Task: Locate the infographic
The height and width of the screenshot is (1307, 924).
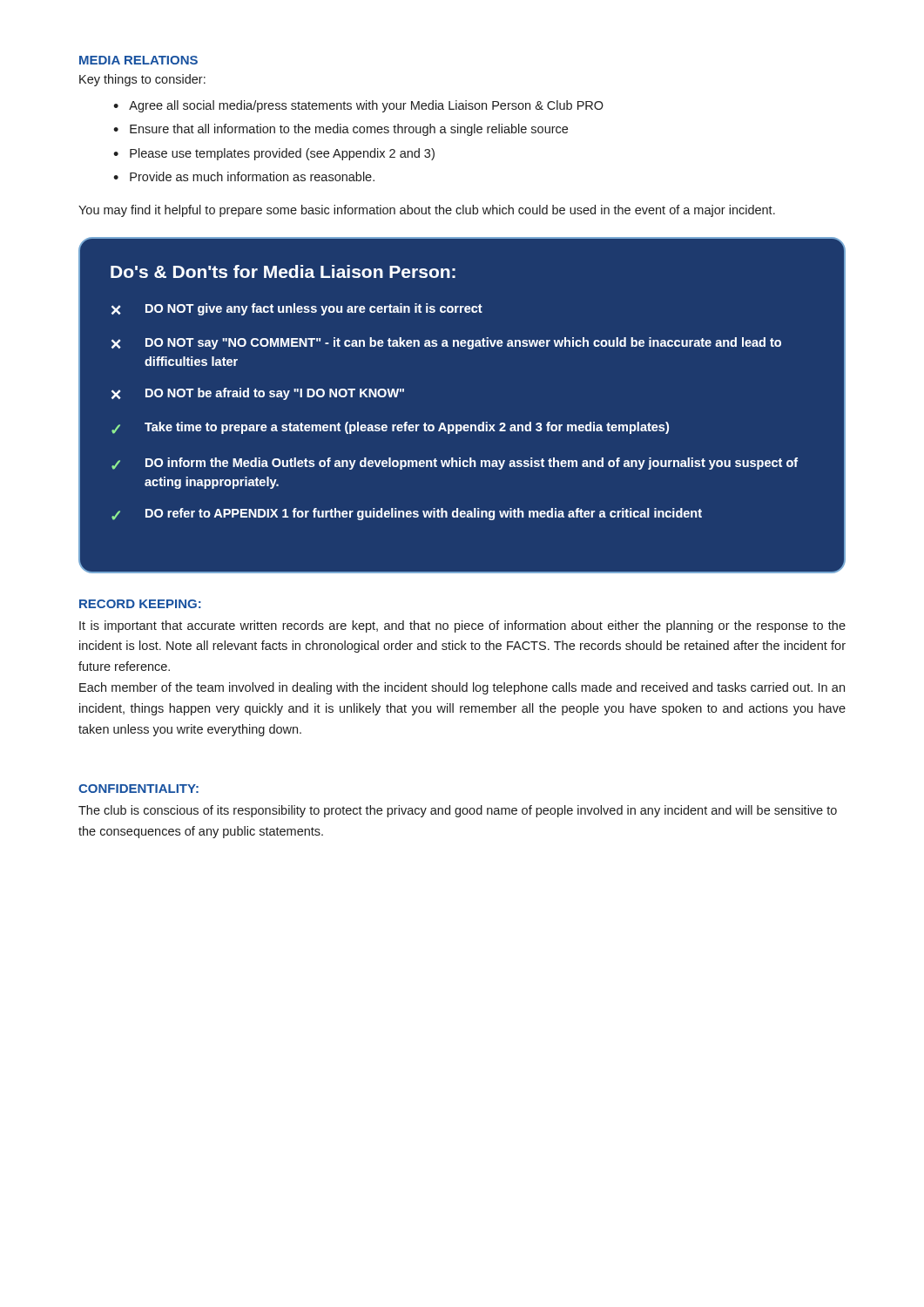Action: (462, 405)
